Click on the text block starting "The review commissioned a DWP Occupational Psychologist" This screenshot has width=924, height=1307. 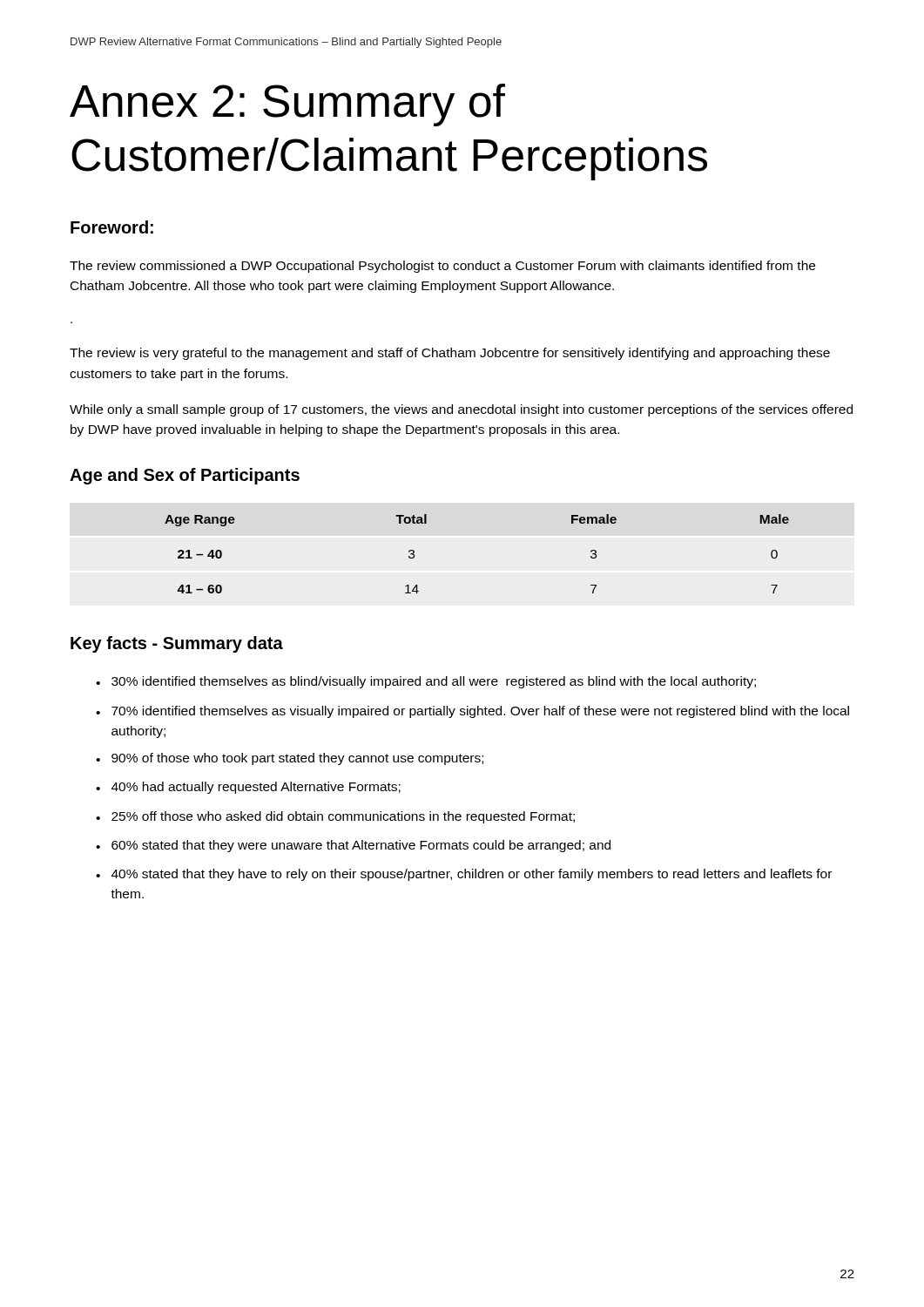pos(443,275)
